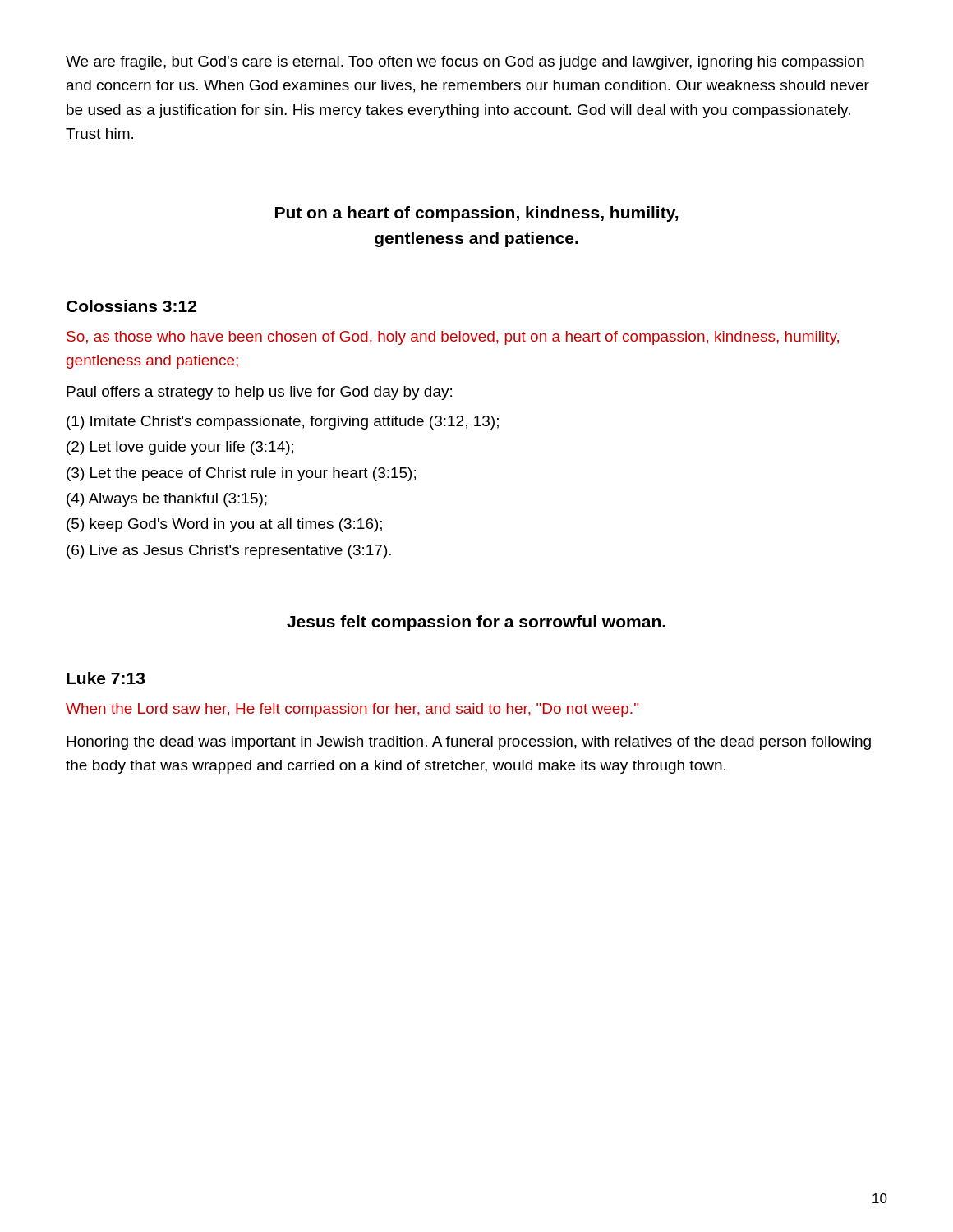Find "Luke 7:13" on this page
The image size is (953, 1232).
[x=106, y=678]
